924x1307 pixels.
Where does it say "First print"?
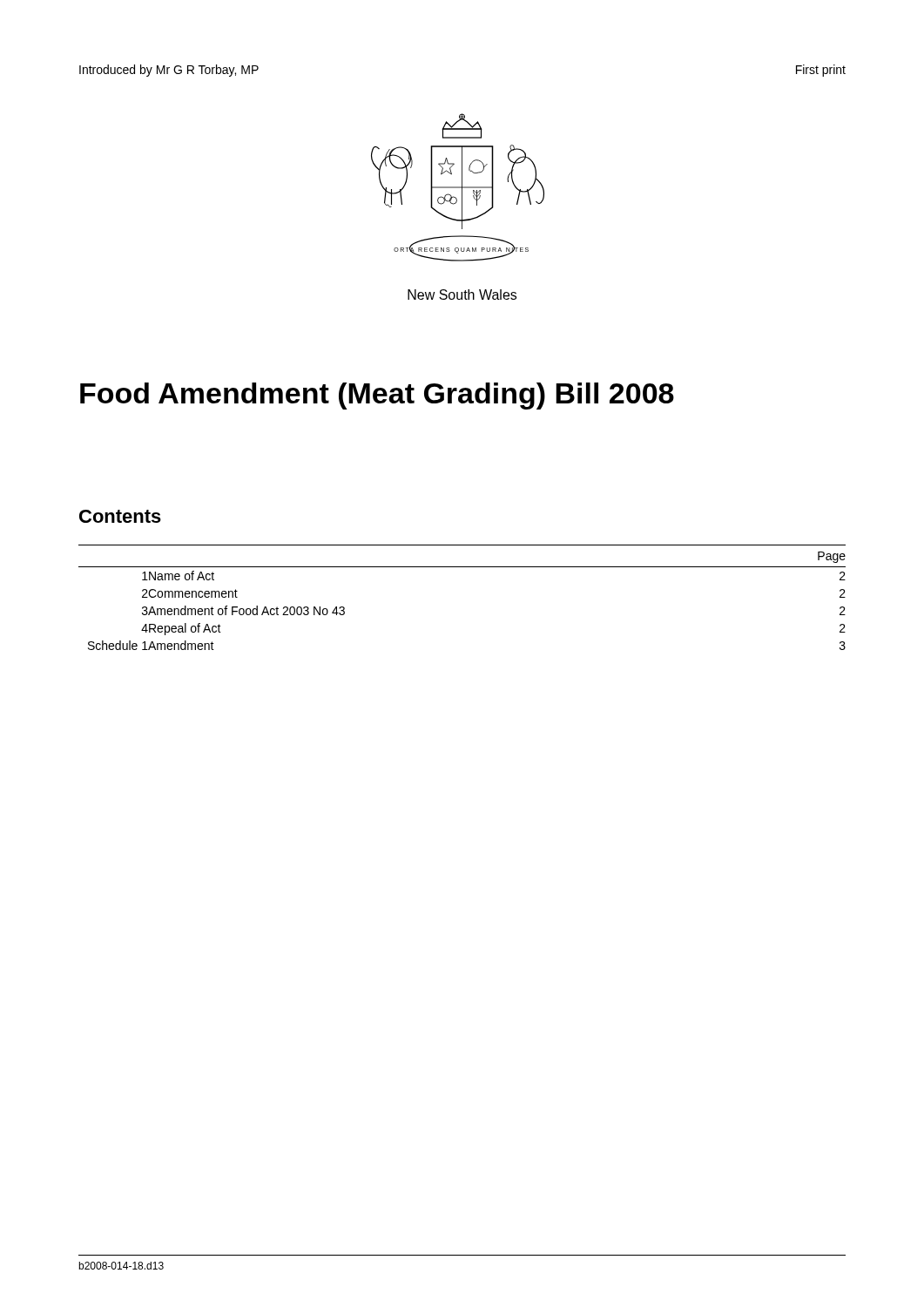point(820,70)
